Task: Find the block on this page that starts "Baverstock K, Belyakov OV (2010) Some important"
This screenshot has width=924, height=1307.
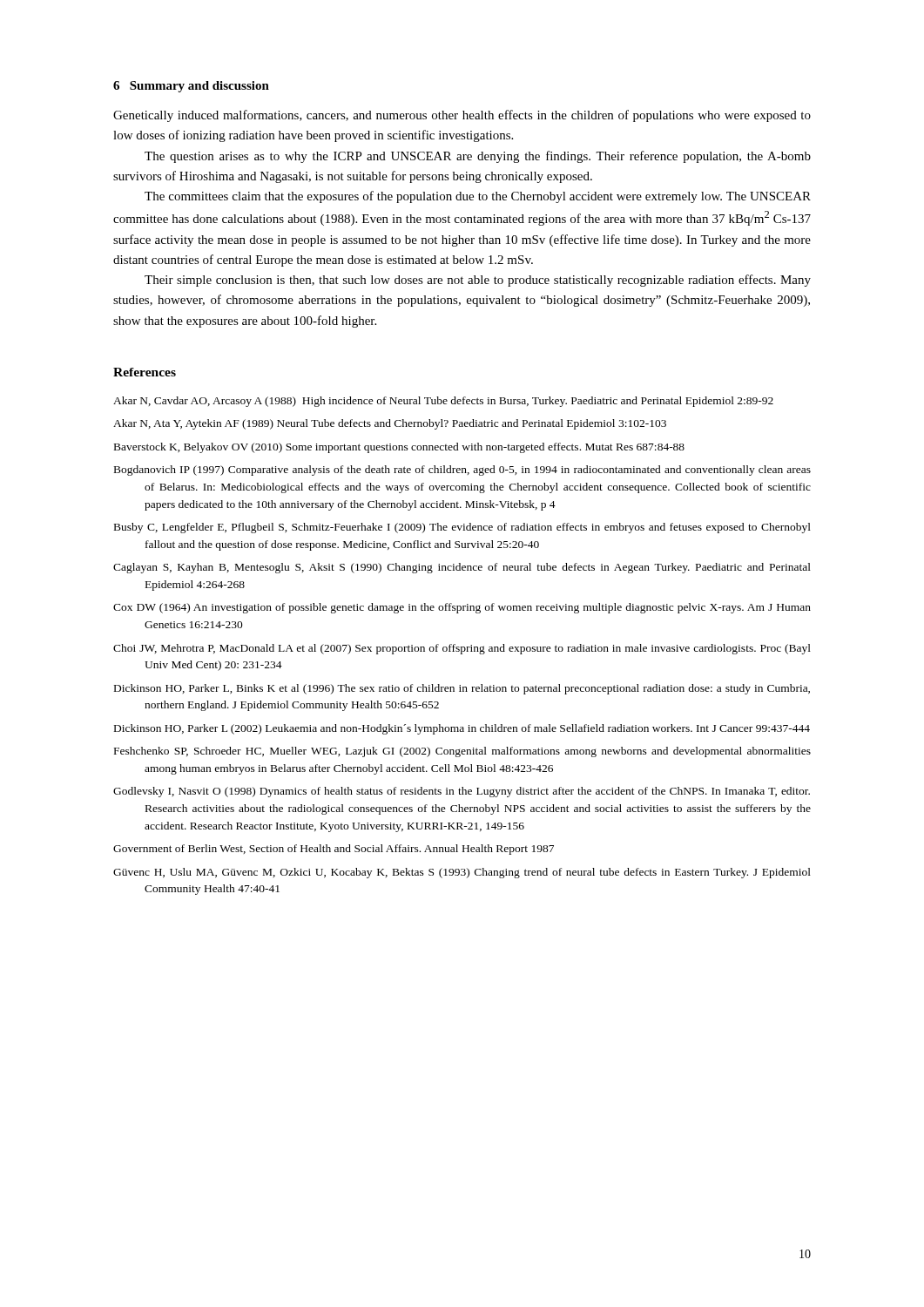Action: [x=399, y=446]
